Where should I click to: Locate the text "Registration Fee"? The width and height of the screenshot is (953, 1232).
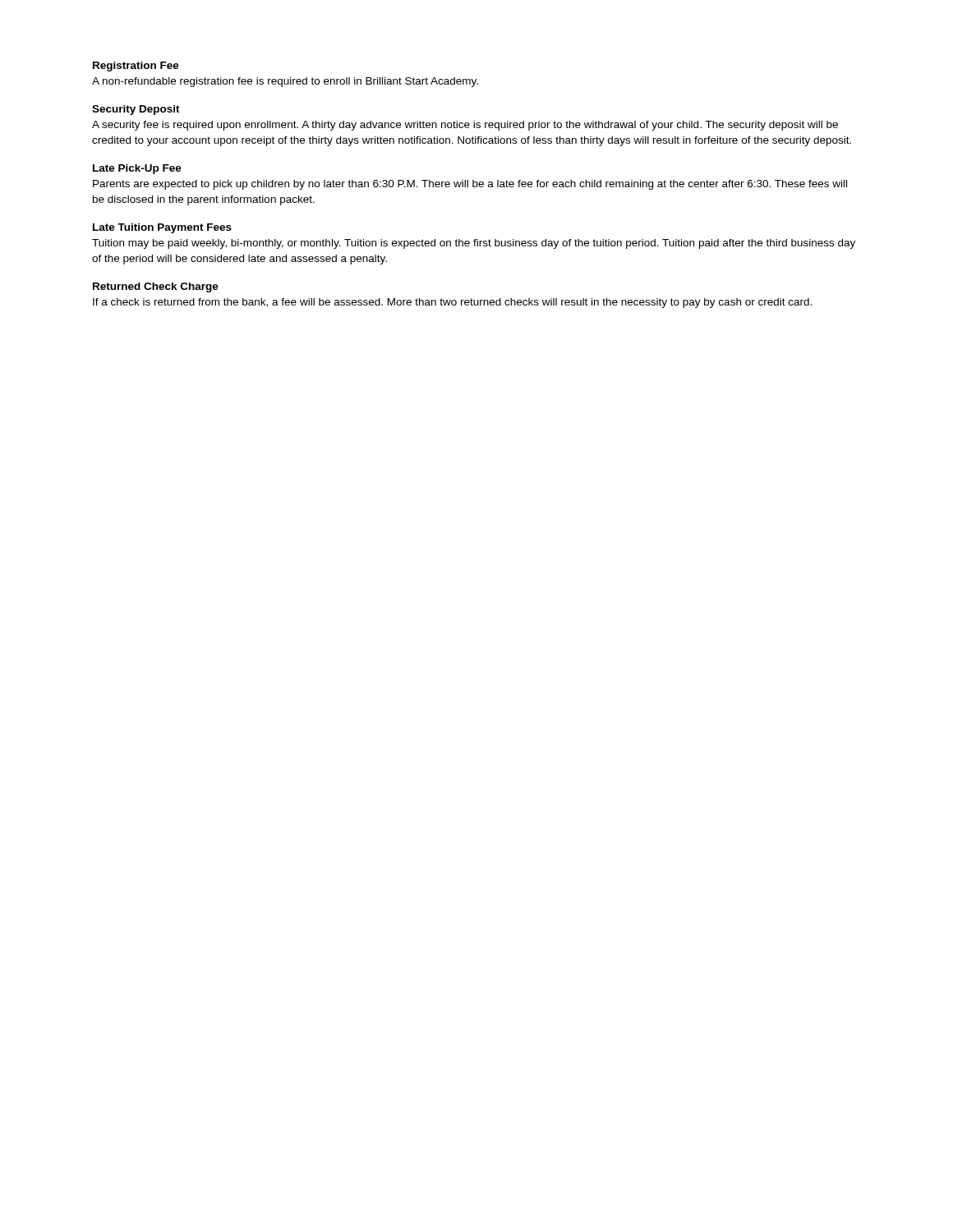(135, 65)
